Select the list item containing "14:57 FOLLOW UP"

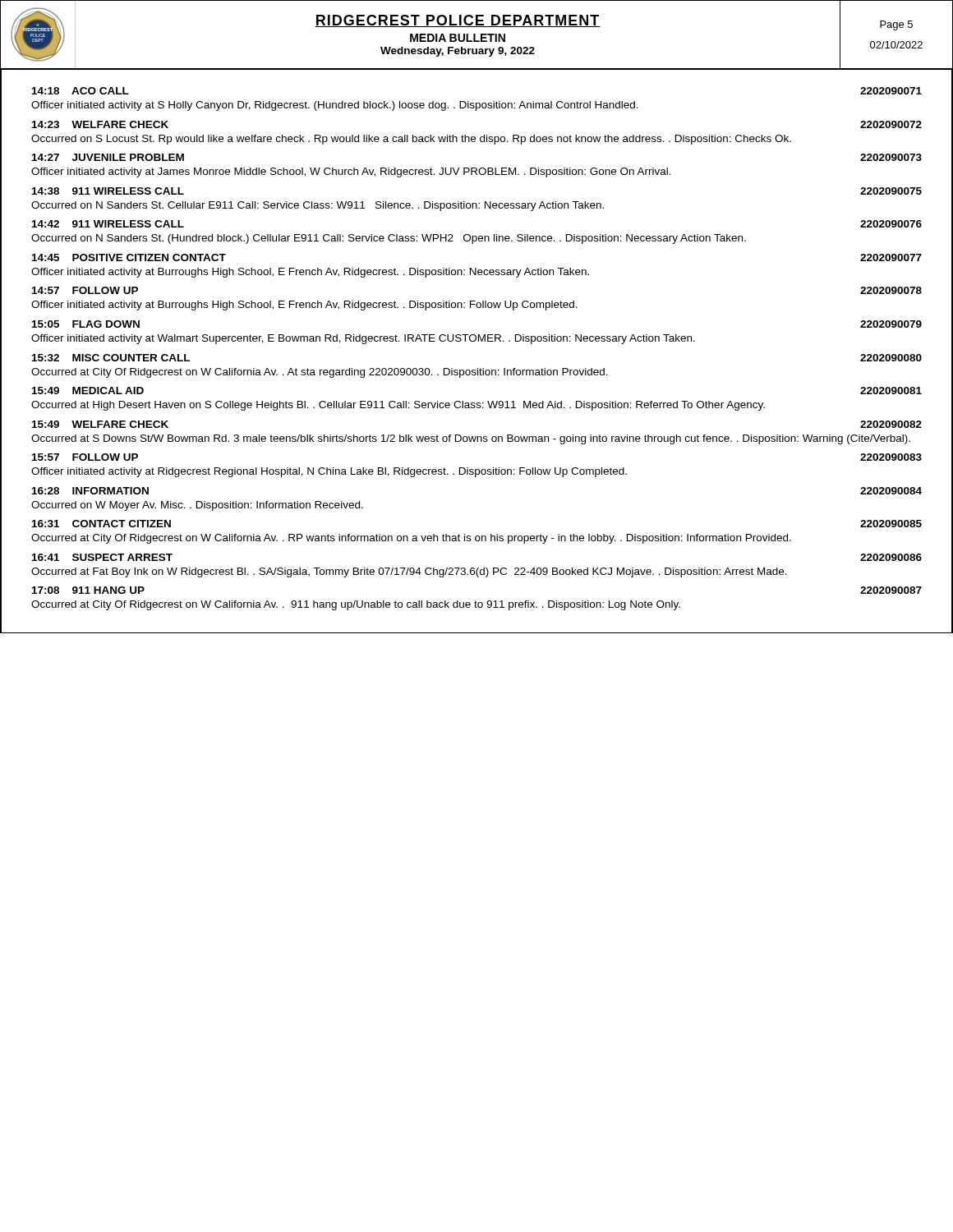point(476,299)
